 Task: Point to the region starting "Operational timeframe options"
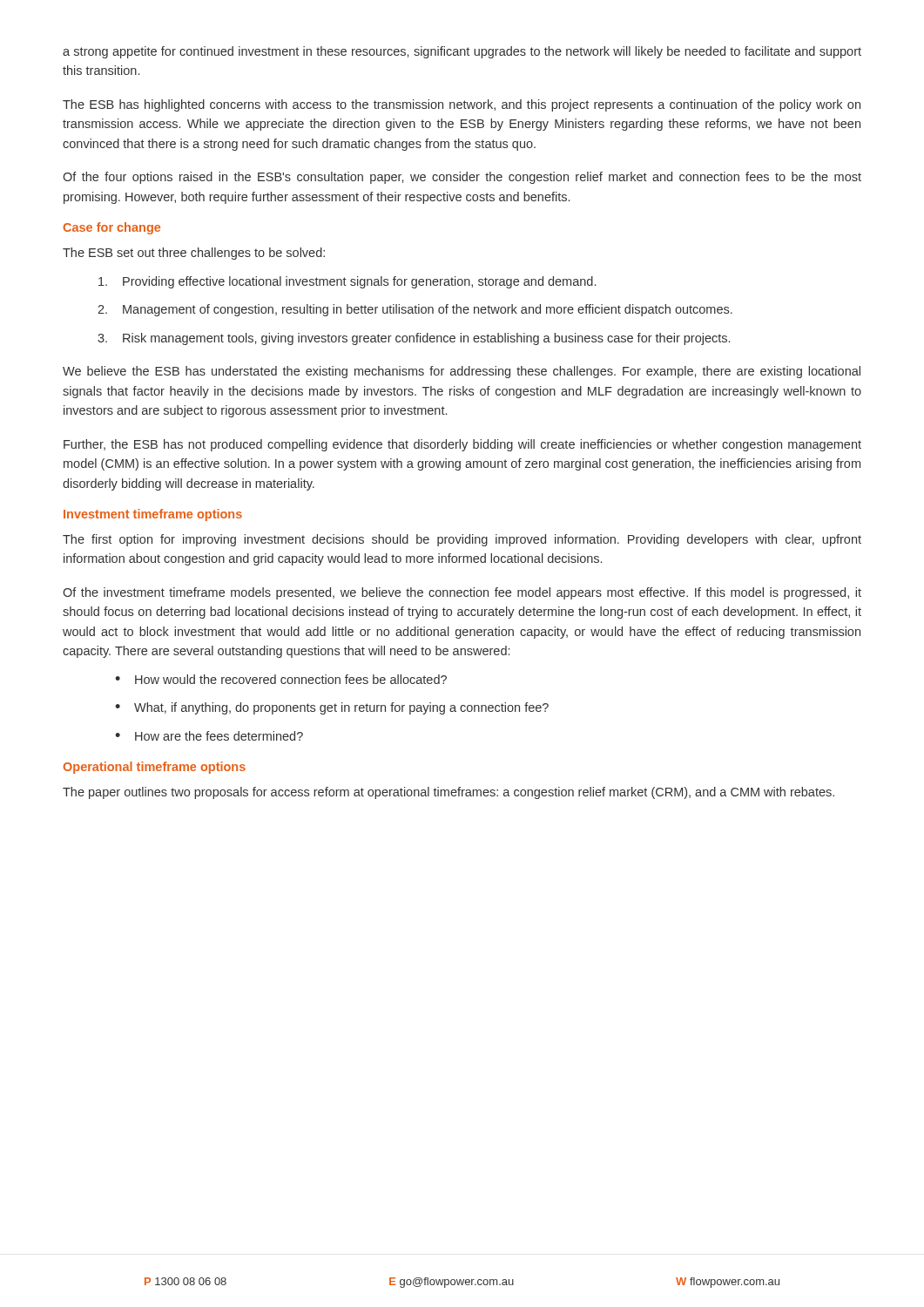click(154, 767)
